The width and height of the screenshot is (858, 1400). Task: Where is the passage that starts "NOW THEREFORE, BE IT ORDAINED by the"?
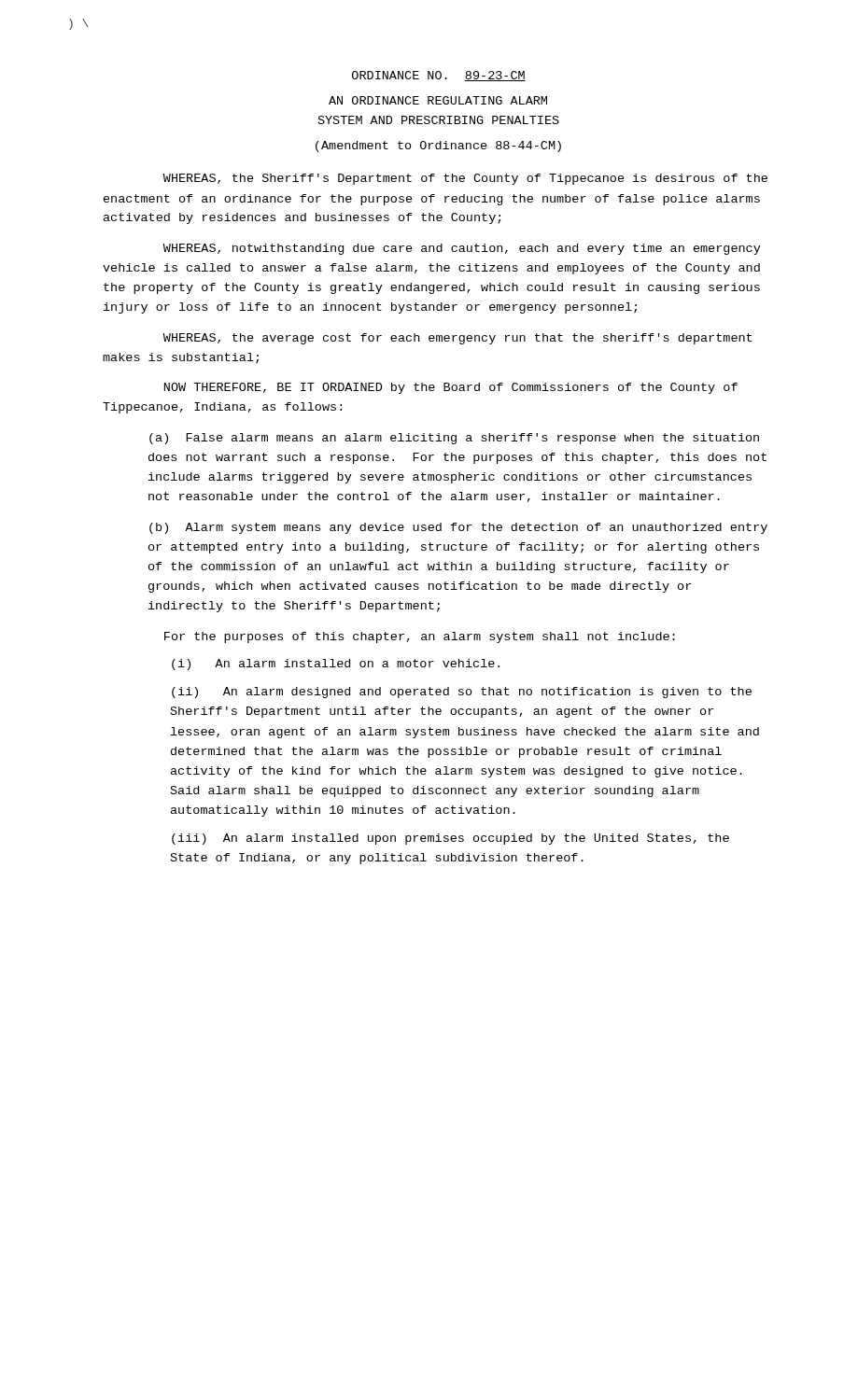[x=420, y=398]
